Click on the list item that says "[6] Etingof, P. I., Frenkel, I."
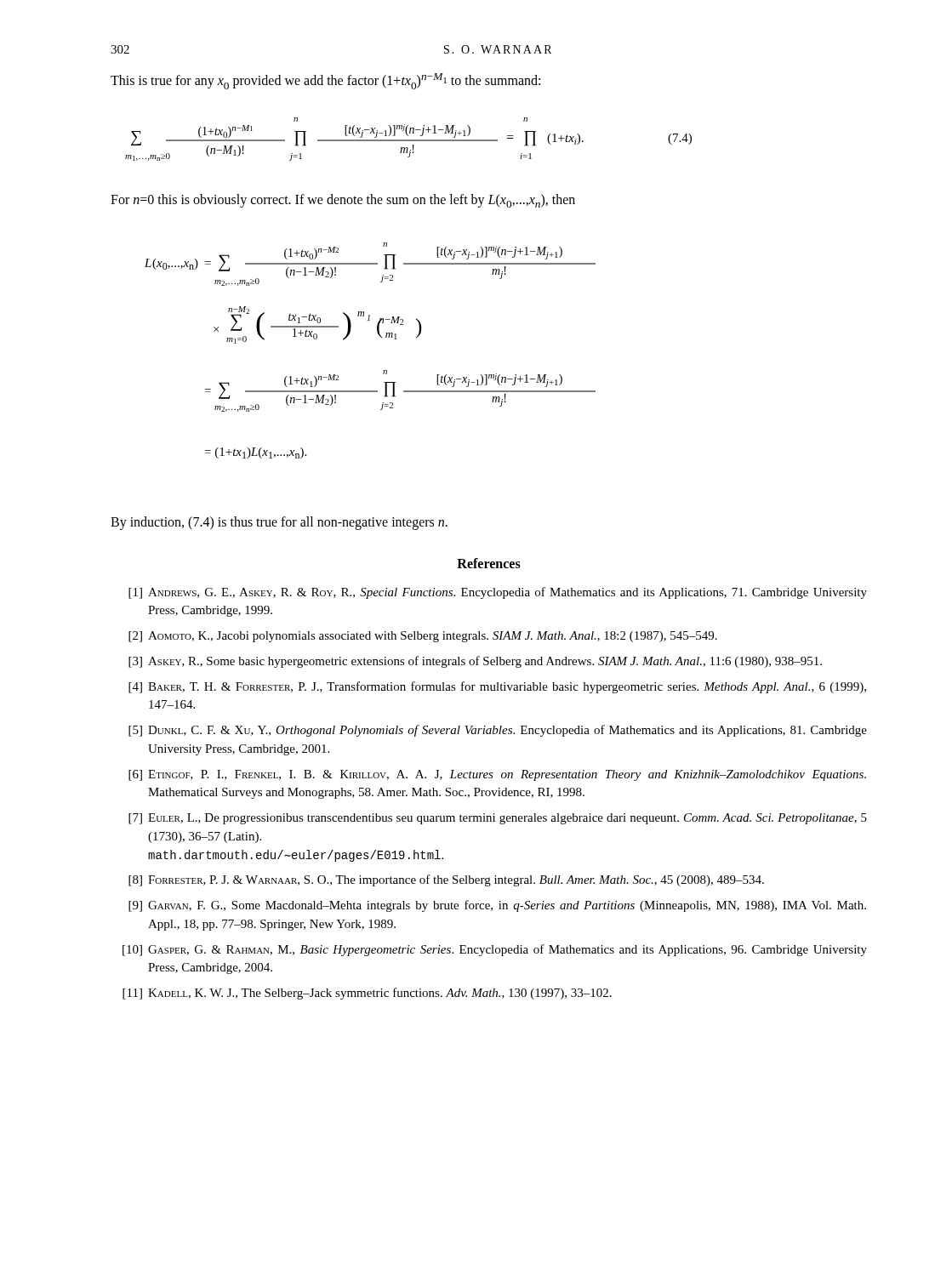The width and height of the screenshot is (952, 1276). (x=489, y=784)
